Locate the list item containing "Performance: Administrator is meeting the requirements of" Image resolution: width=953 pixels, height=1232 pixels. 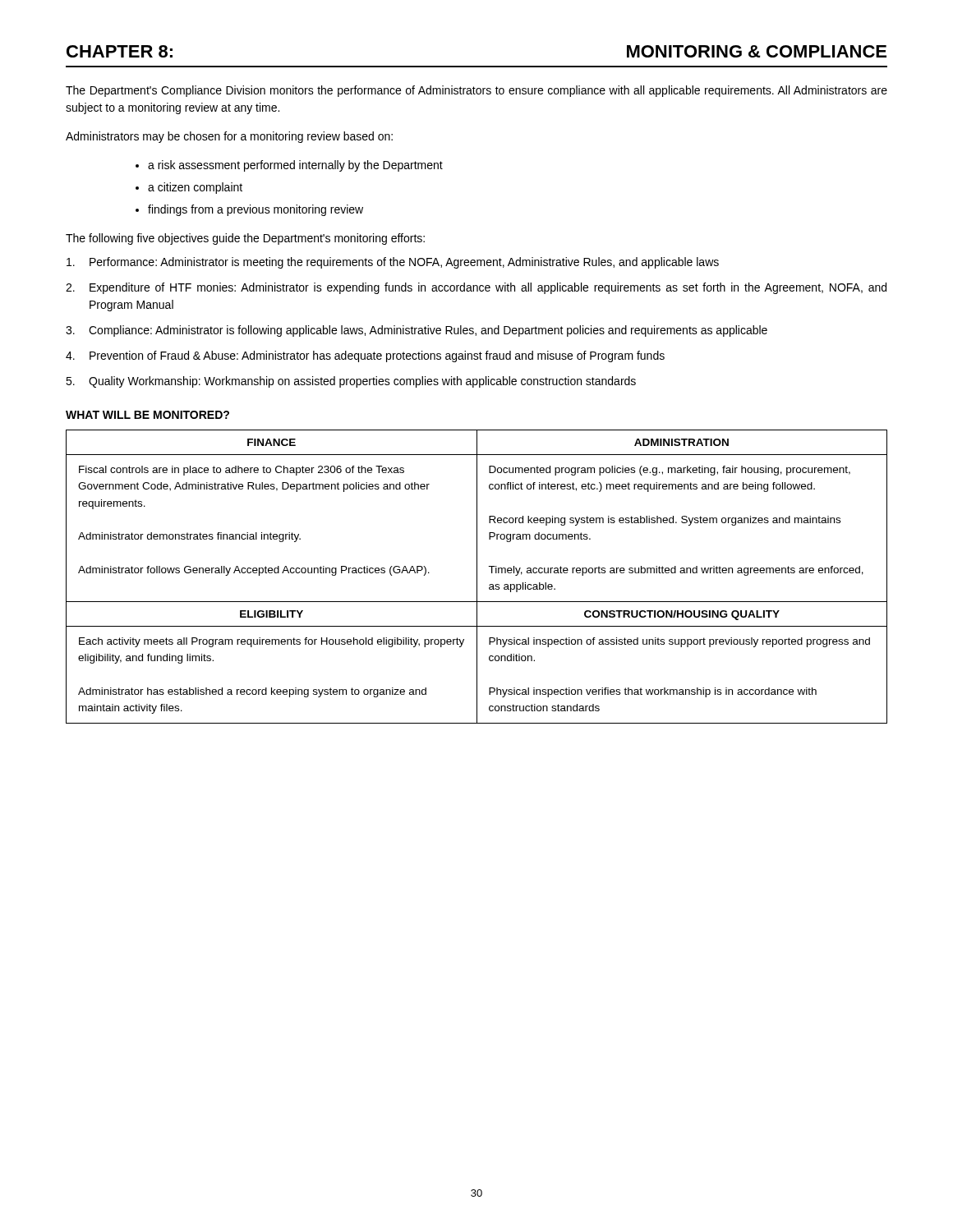pos(392,262)
